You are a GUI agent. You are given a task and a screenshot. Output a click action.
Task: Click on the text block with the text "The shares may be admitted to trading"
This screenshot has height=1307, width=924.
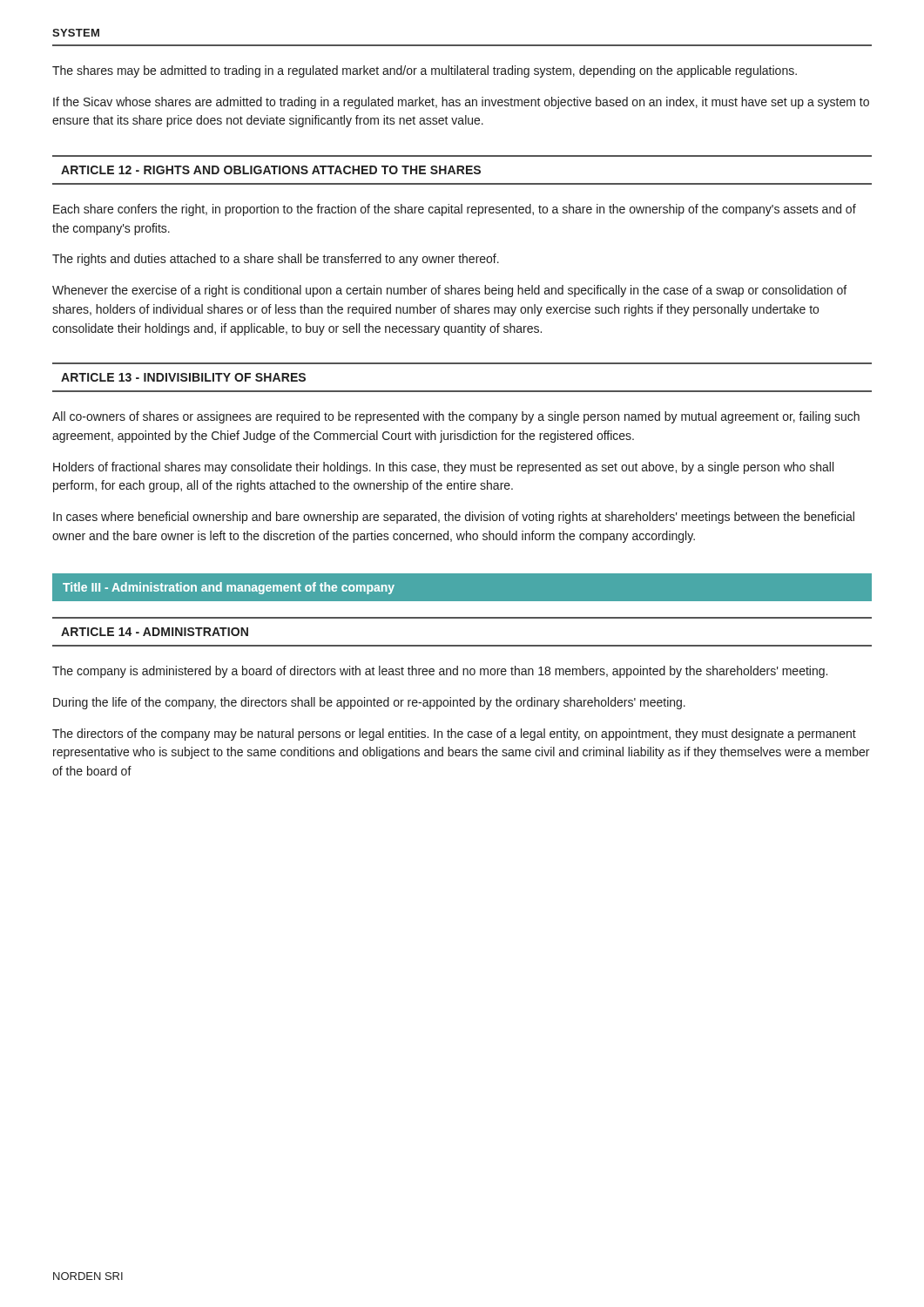pyautogui.click(x=425, y=71)
